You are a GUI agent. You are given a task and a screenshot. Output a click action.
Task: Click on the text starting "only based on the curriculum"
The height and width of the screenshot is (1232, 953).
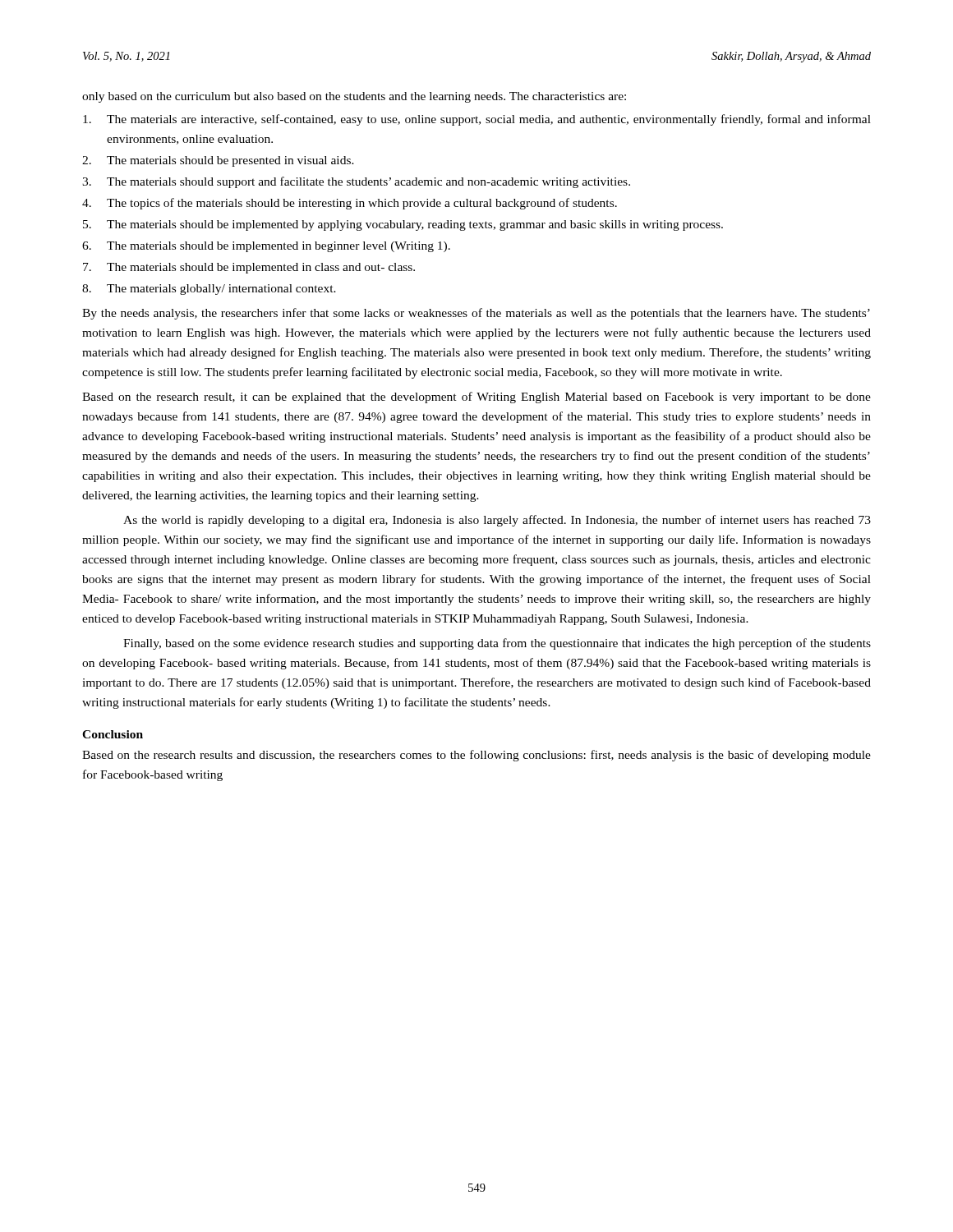click(476, 96)
